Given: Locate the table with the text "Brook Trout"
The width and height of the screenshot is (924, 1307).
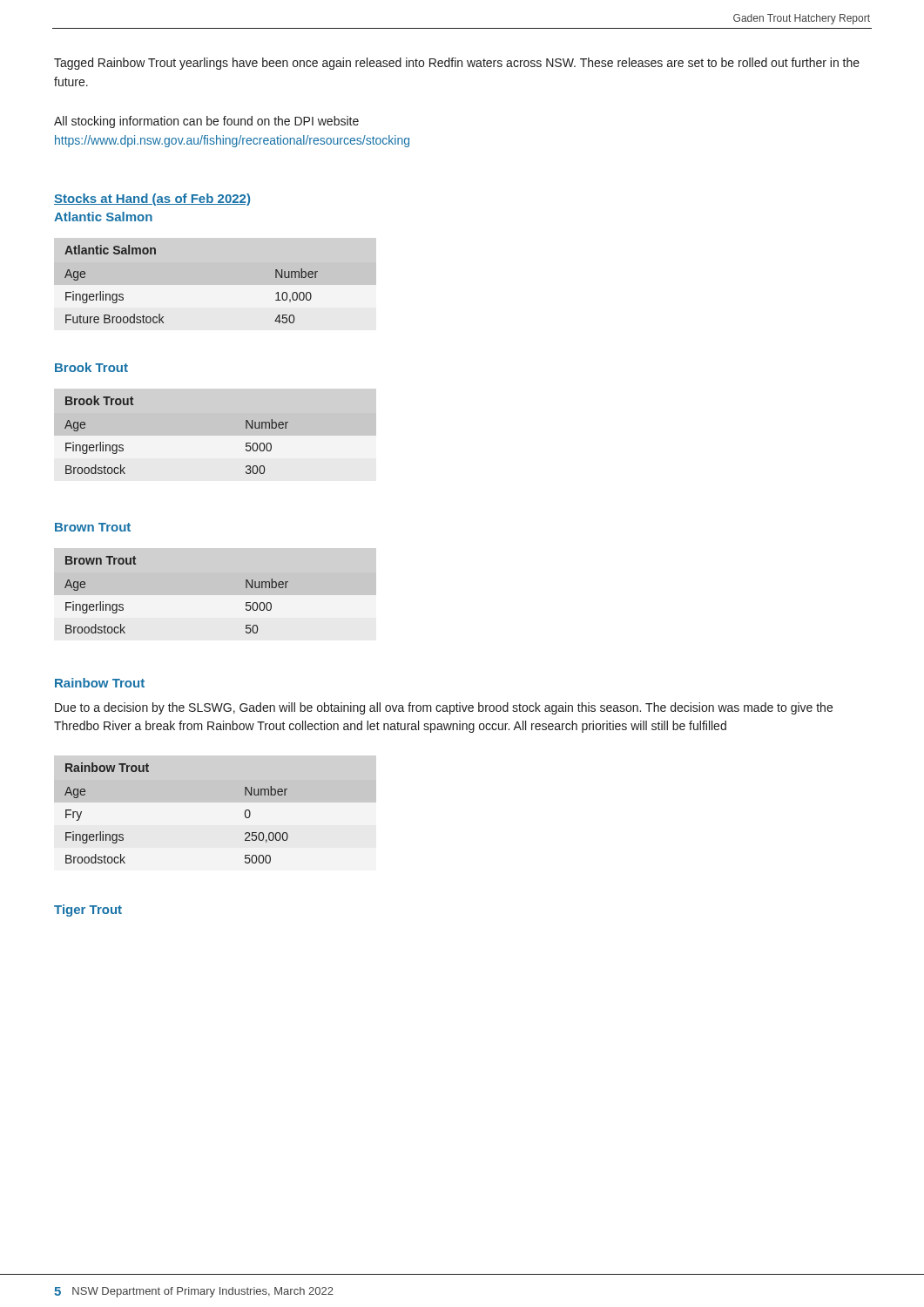Looking at the screenshot, I should [x=462, y=435].
